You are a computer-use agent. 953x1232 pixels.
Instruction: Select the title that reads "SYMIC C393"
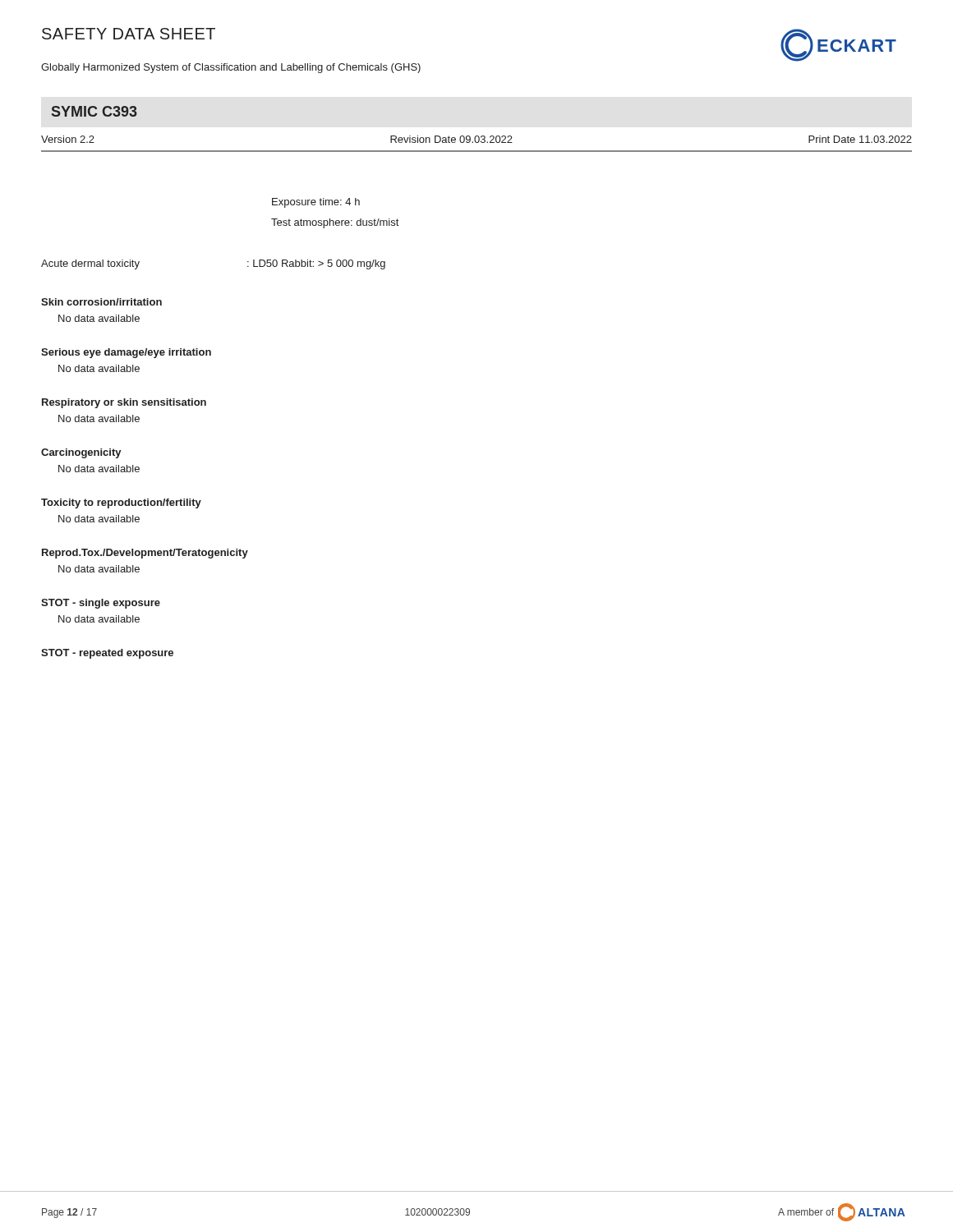click(94, 112)
